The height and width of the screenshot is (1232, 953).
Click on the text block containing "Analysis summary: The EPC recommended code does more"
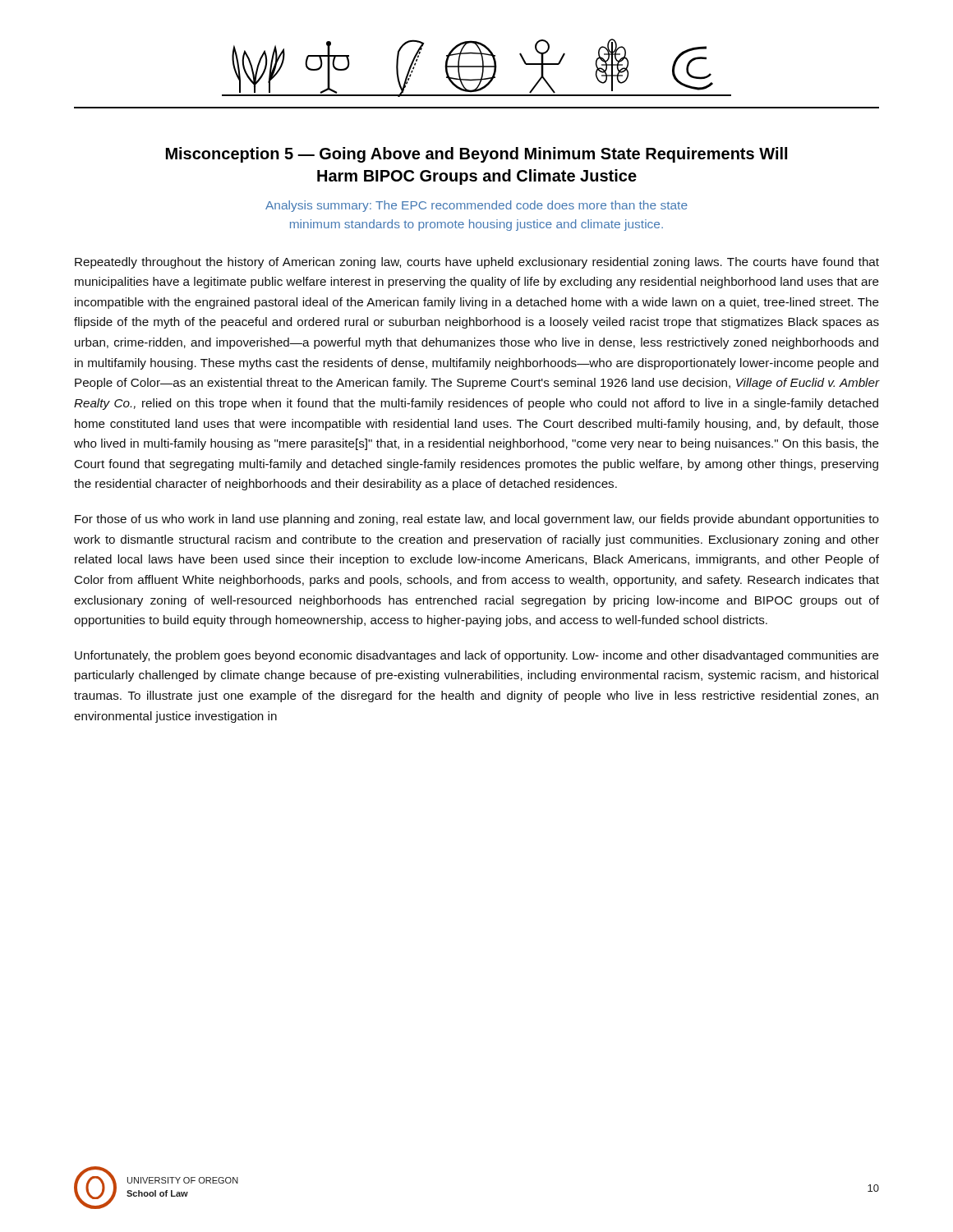tap(476, 214)
